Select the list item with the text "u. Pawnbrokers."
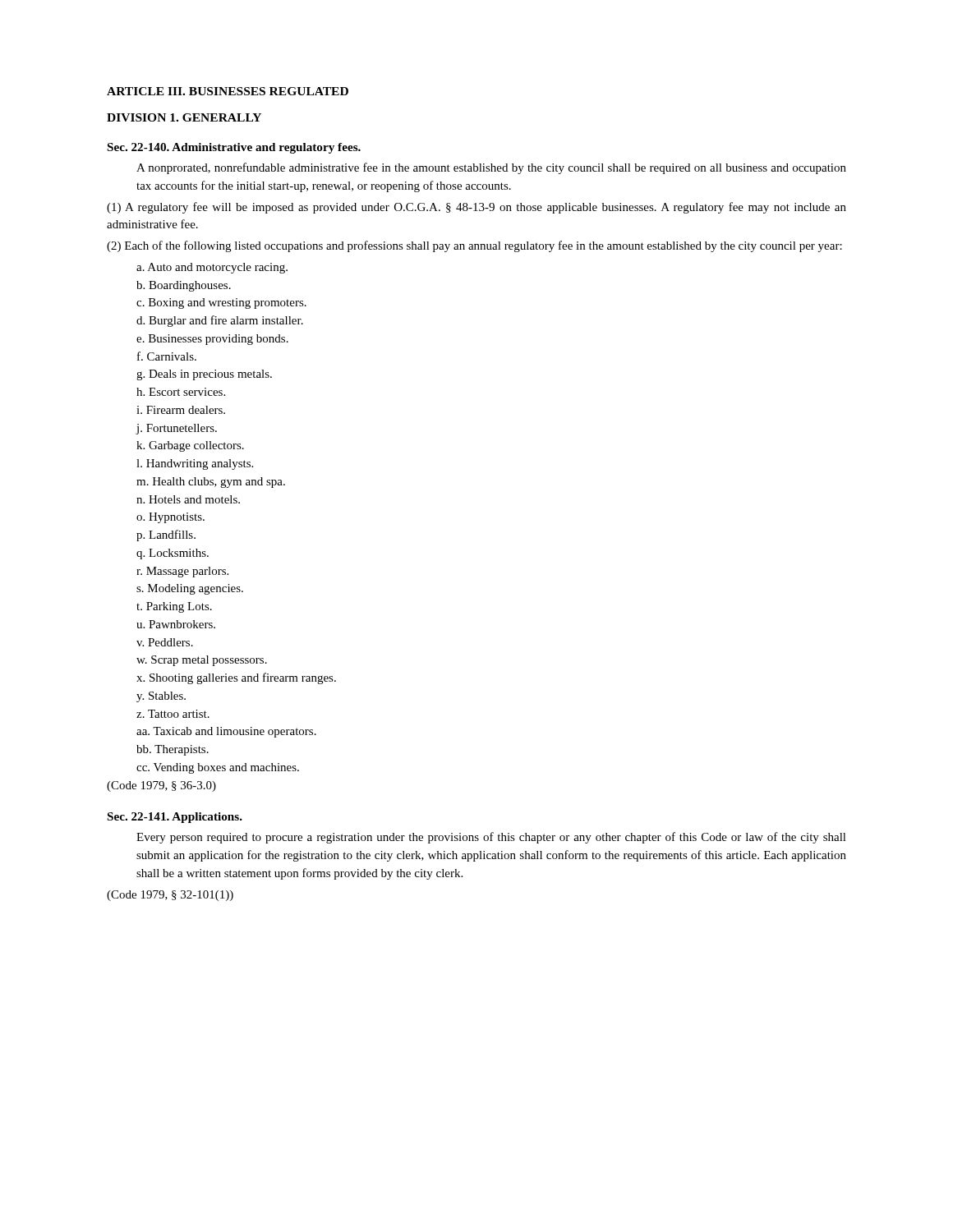The height and width of the screenshot is (1232, 953). [176, 624]
